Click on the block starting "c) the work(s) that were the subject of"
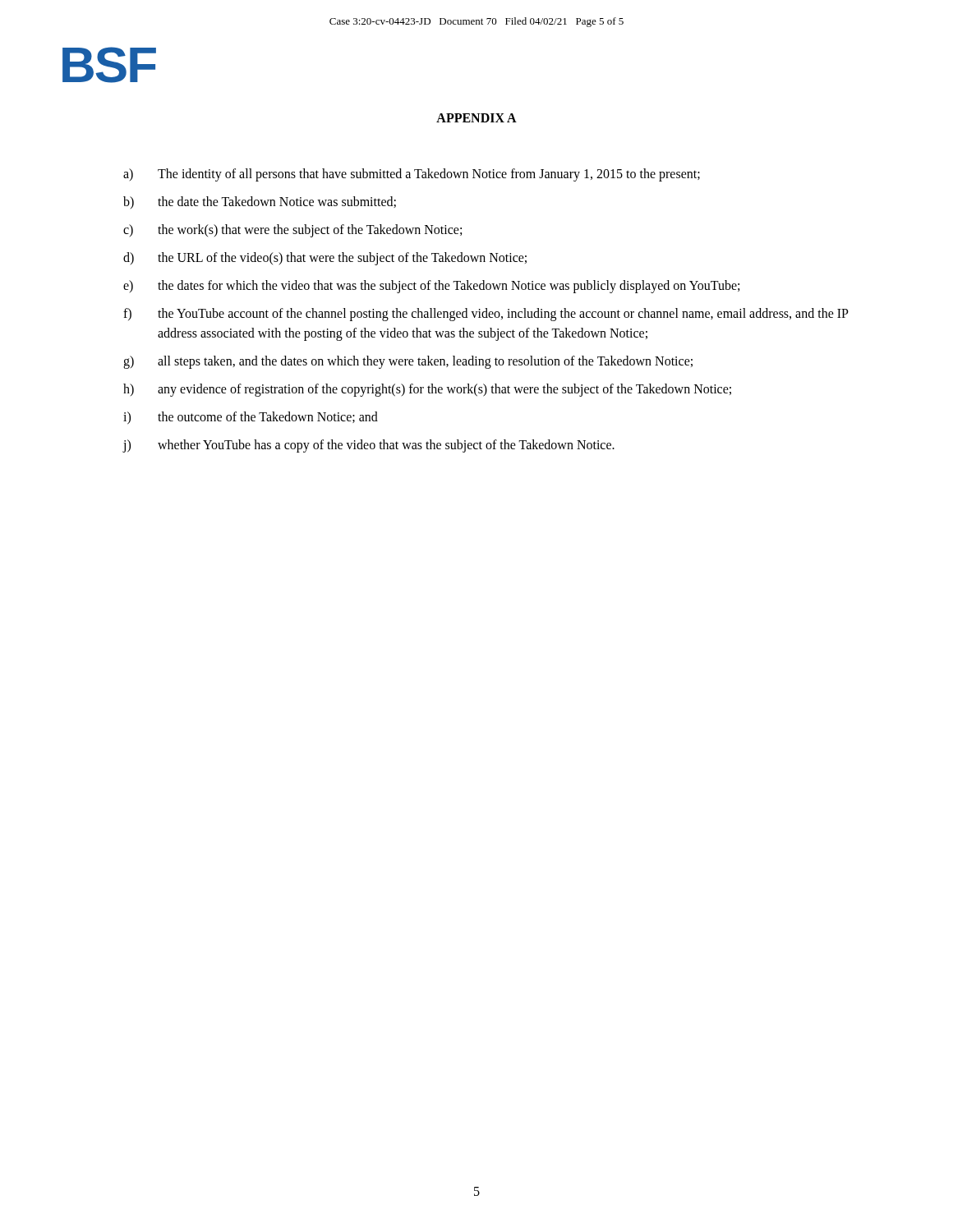 coord(292,231)
